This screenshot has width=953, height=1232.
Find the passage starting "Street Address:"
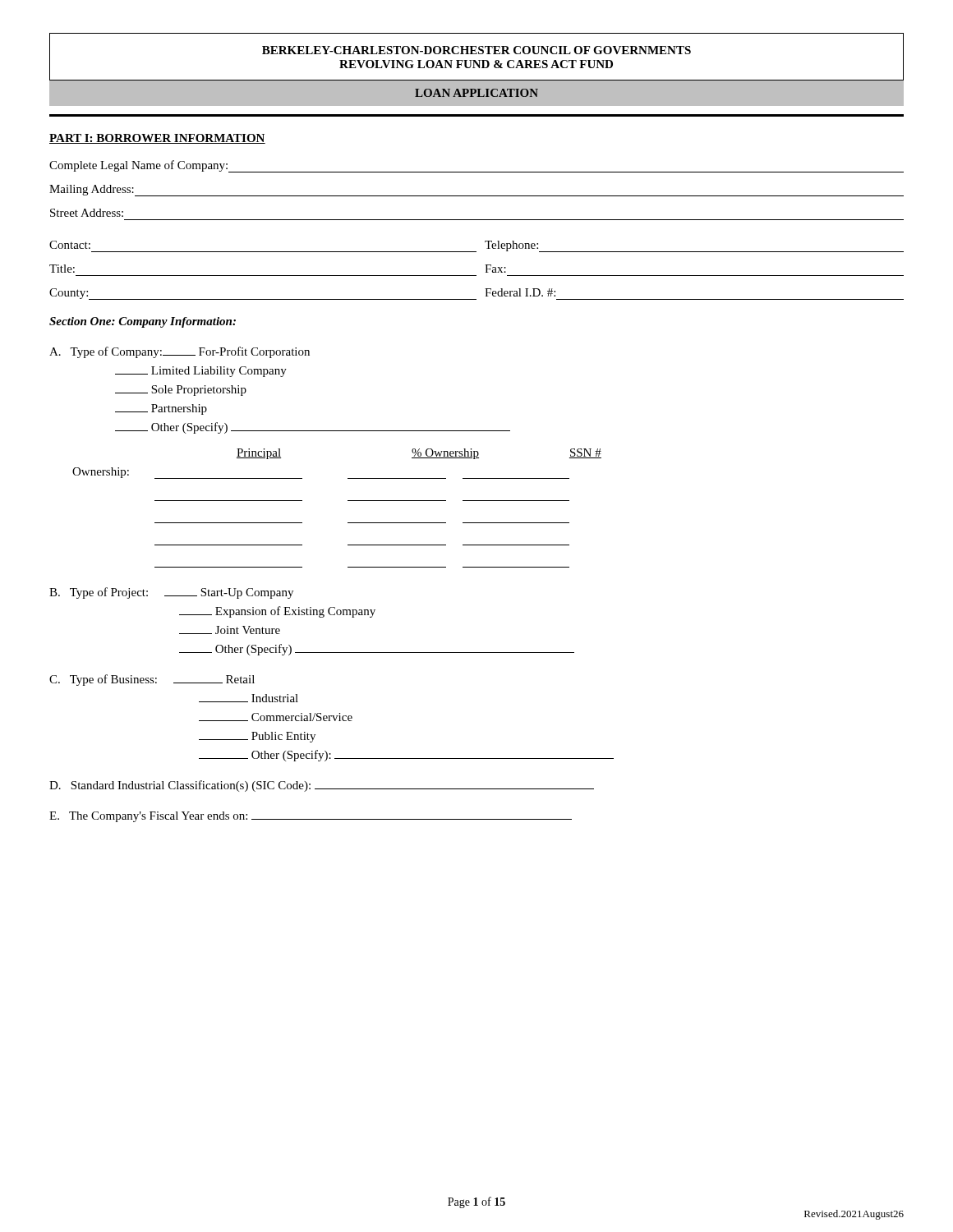[476, 212]
